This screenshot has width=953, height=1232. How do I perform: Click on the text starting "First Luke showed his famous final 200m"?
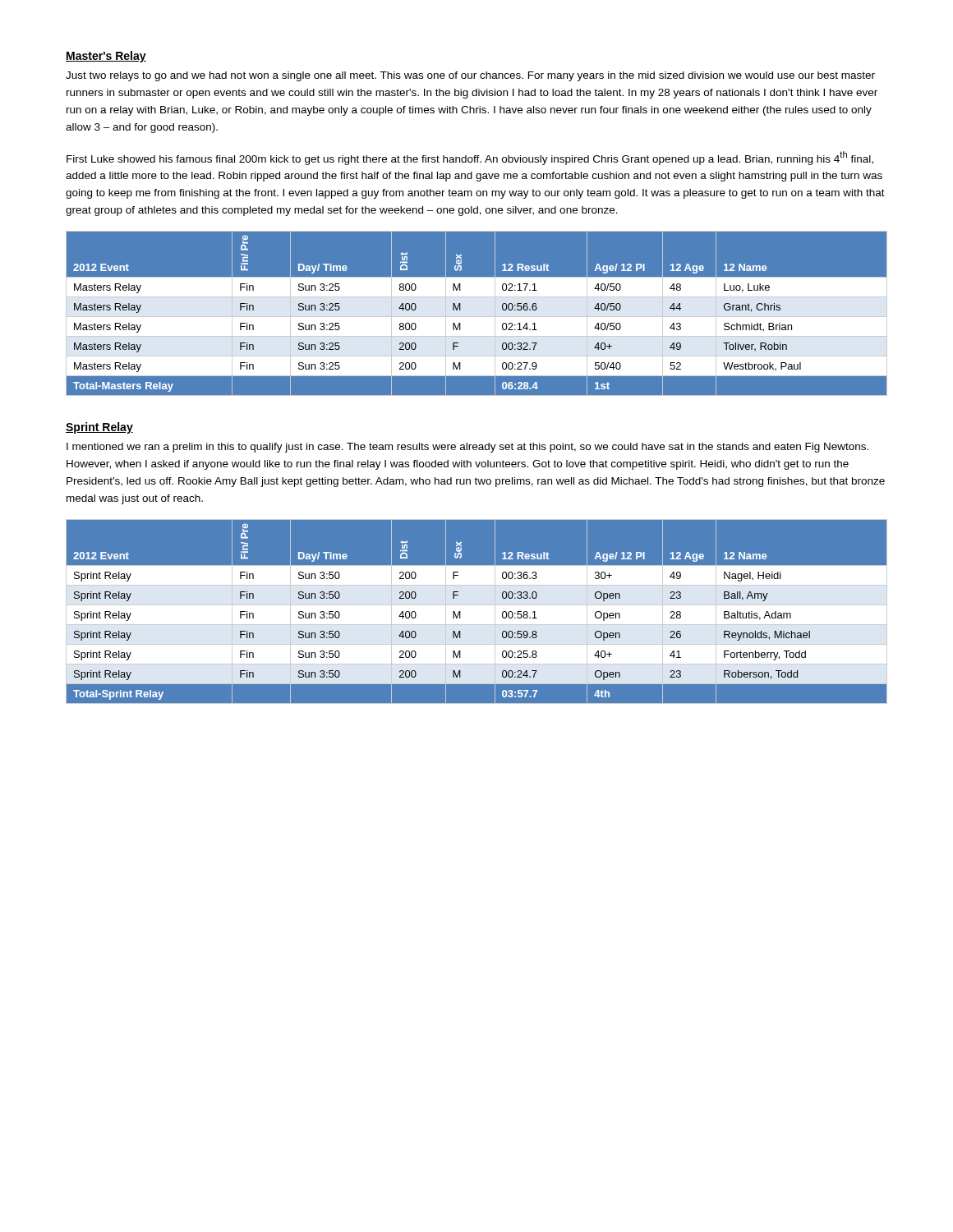(x=475, y=183)
